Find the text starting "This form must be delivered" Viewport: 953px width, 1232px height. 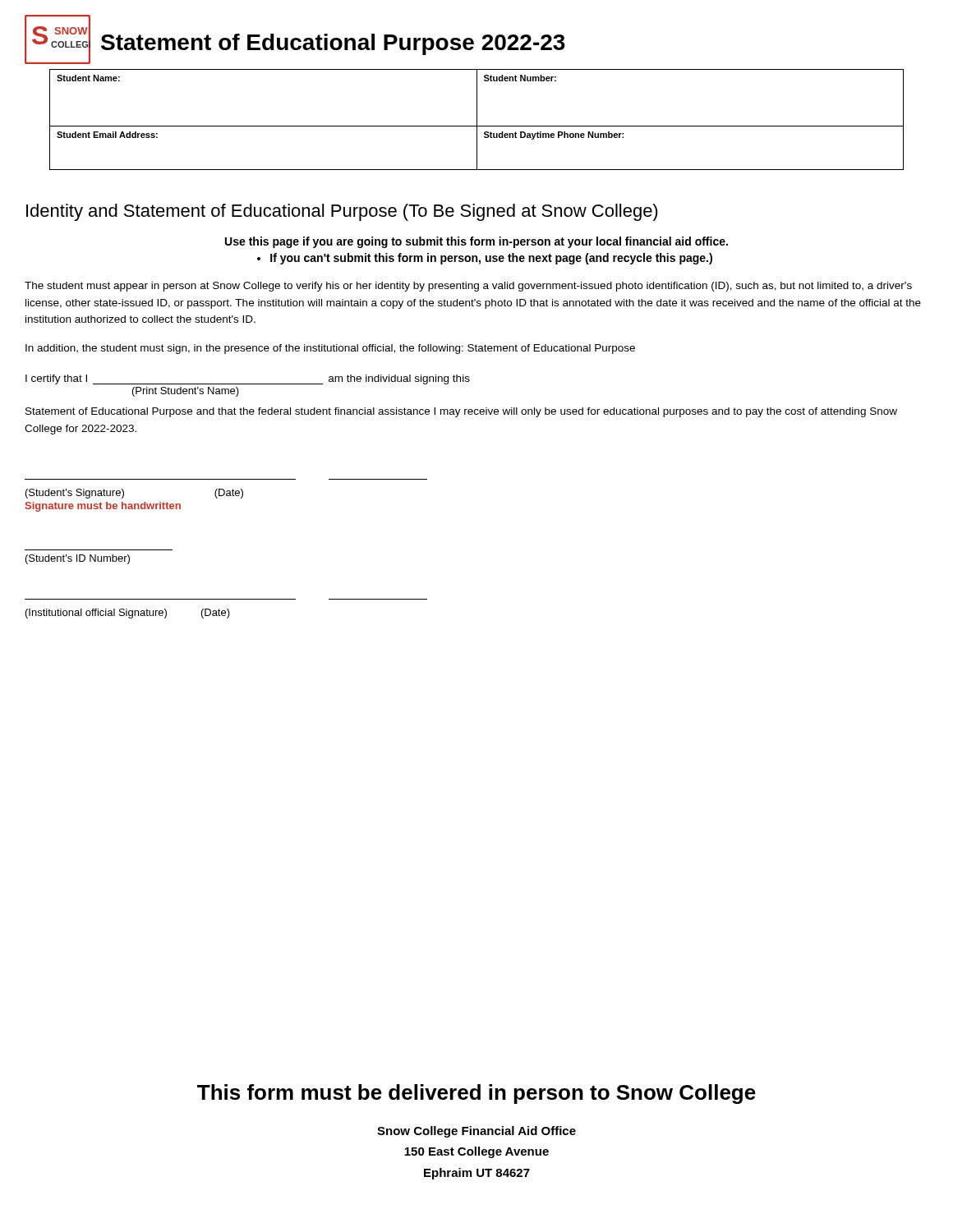click(476, 1092)
